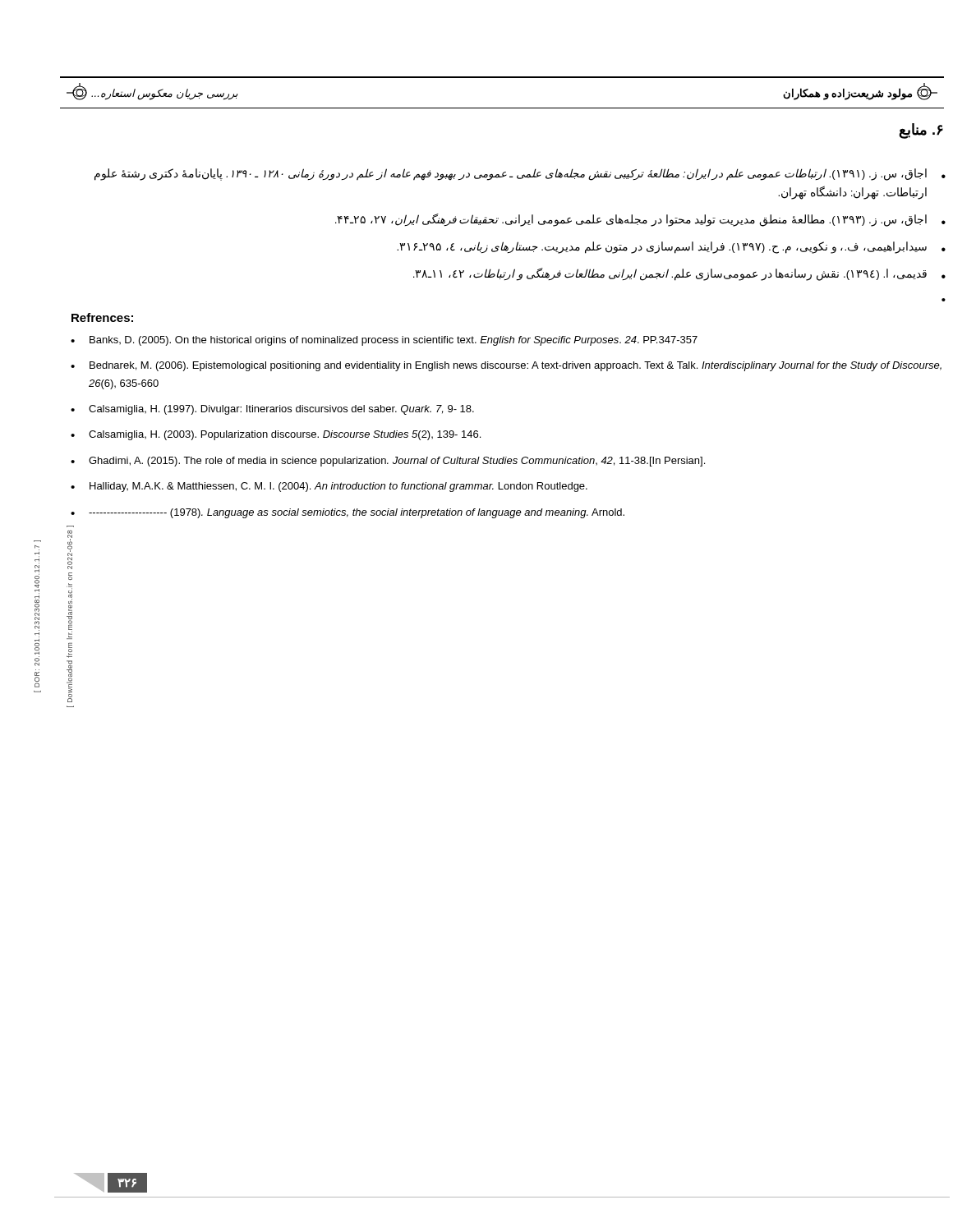The height and width of the screenshot is (1232, 953).
Task: Select the region starting "---------------------- (1978). Language as social semiotics,"
Action: [332, 512]
